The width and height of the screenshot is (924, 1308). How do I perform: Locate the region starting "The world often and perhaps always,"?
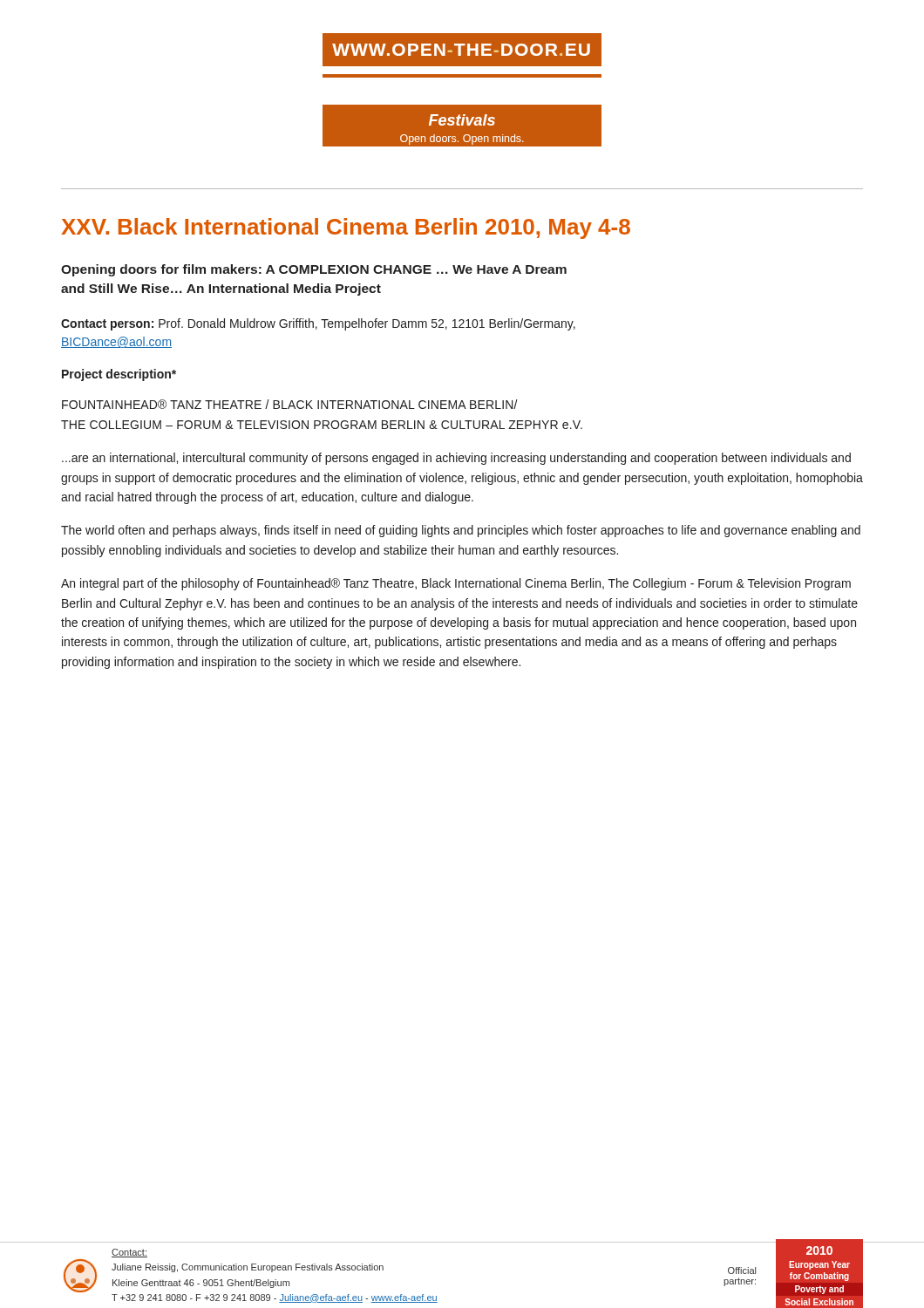461,540
